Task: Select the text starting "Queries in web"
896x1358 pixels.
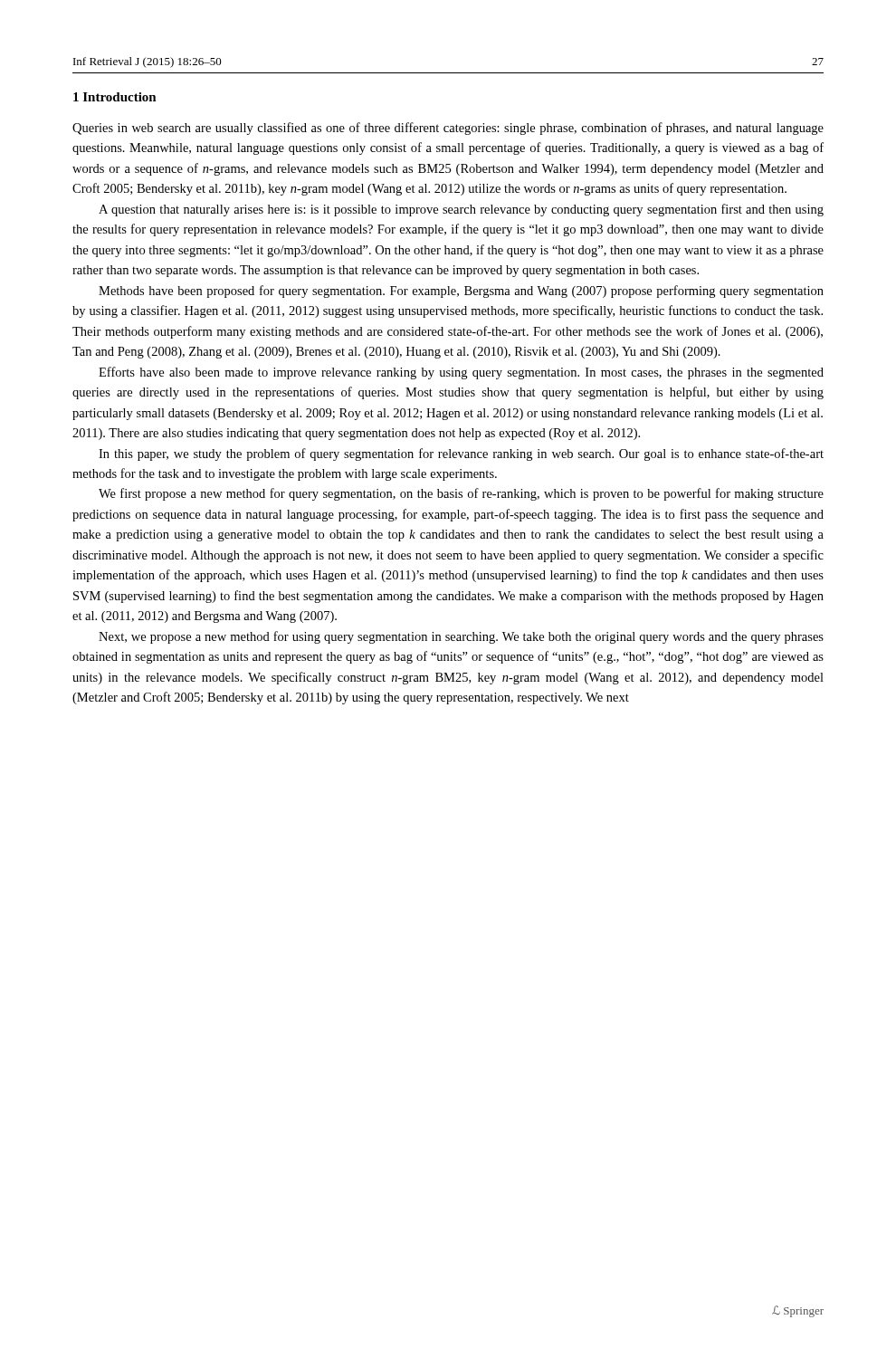Action: 448,158
